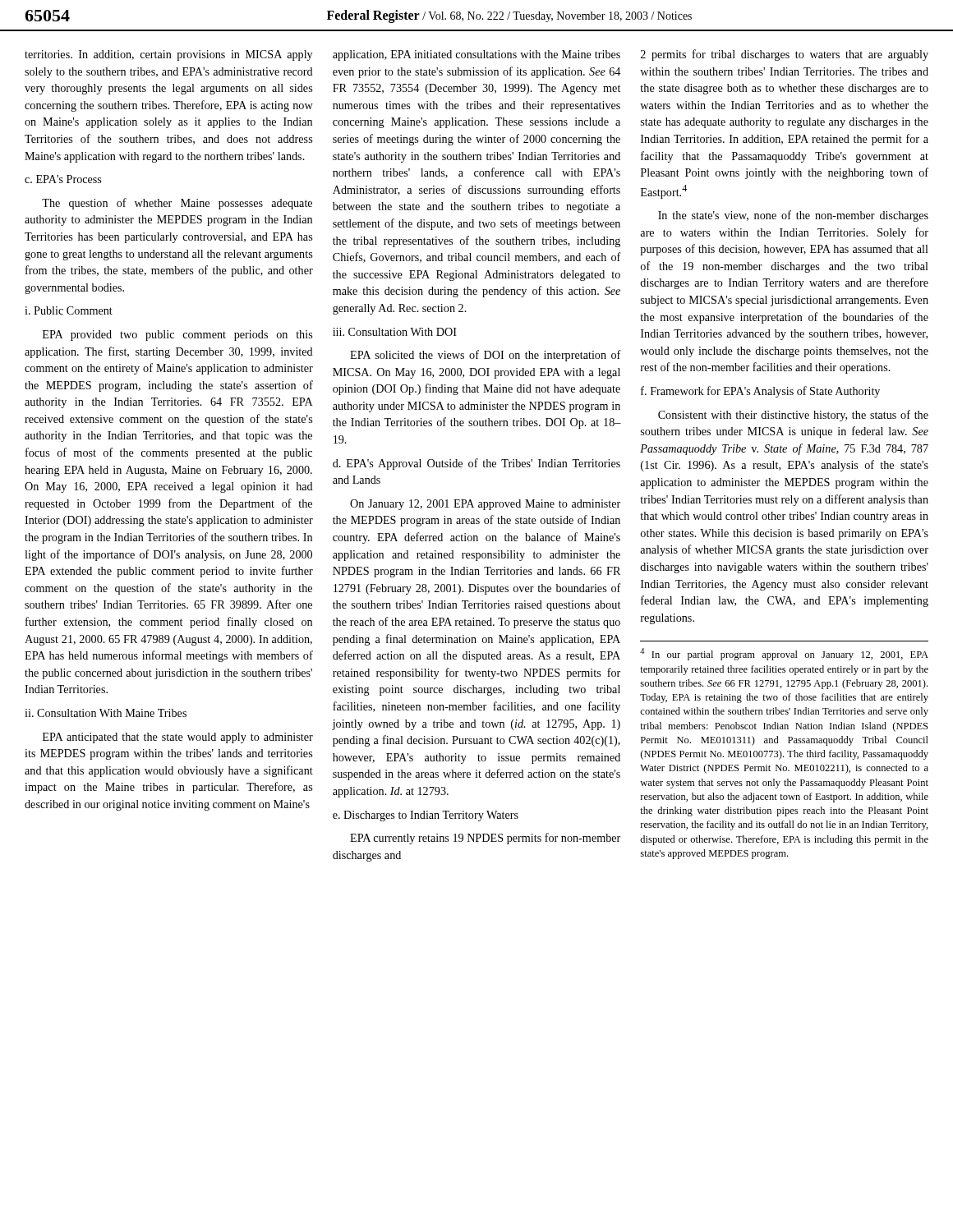Navigate to the element starting "EPA currently retains 19"
The width and height of the screenshot is (953, 1232).
[477, 847]
